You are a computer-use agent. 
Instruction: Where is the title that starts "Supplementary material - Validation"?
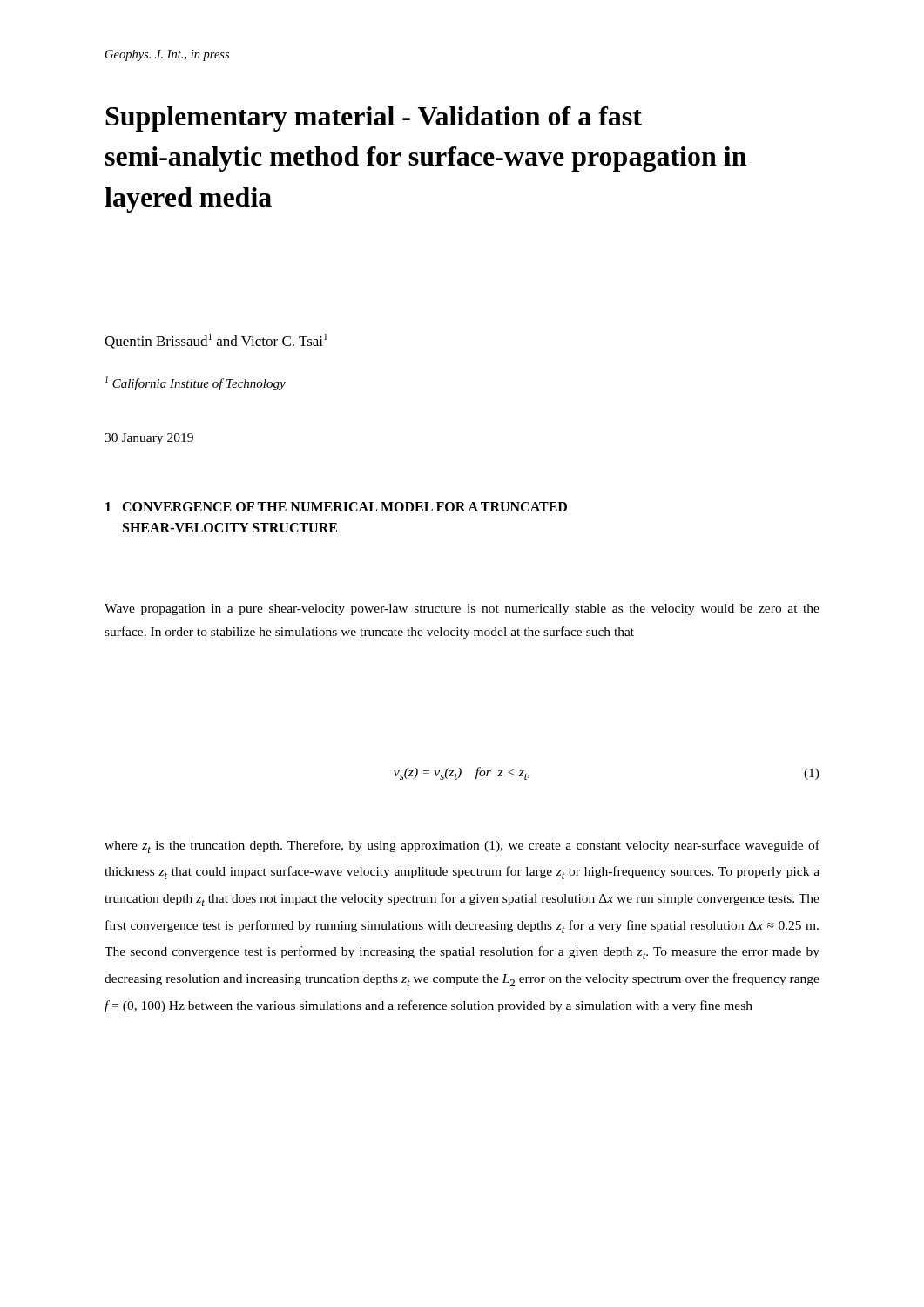coord(462,156)
